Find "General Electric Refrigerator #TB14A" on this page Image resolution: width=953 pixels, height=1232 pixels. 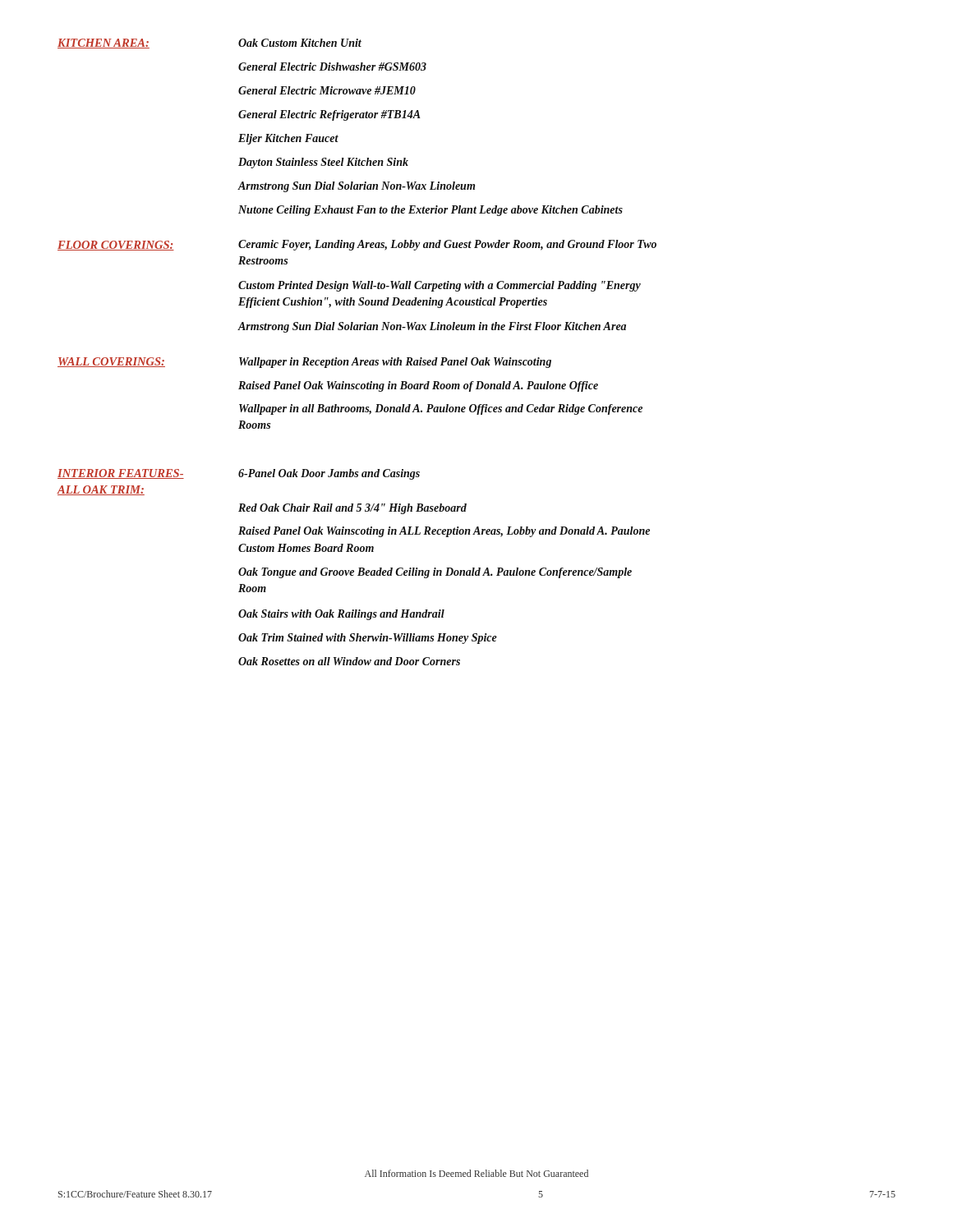tap(329, 115)
